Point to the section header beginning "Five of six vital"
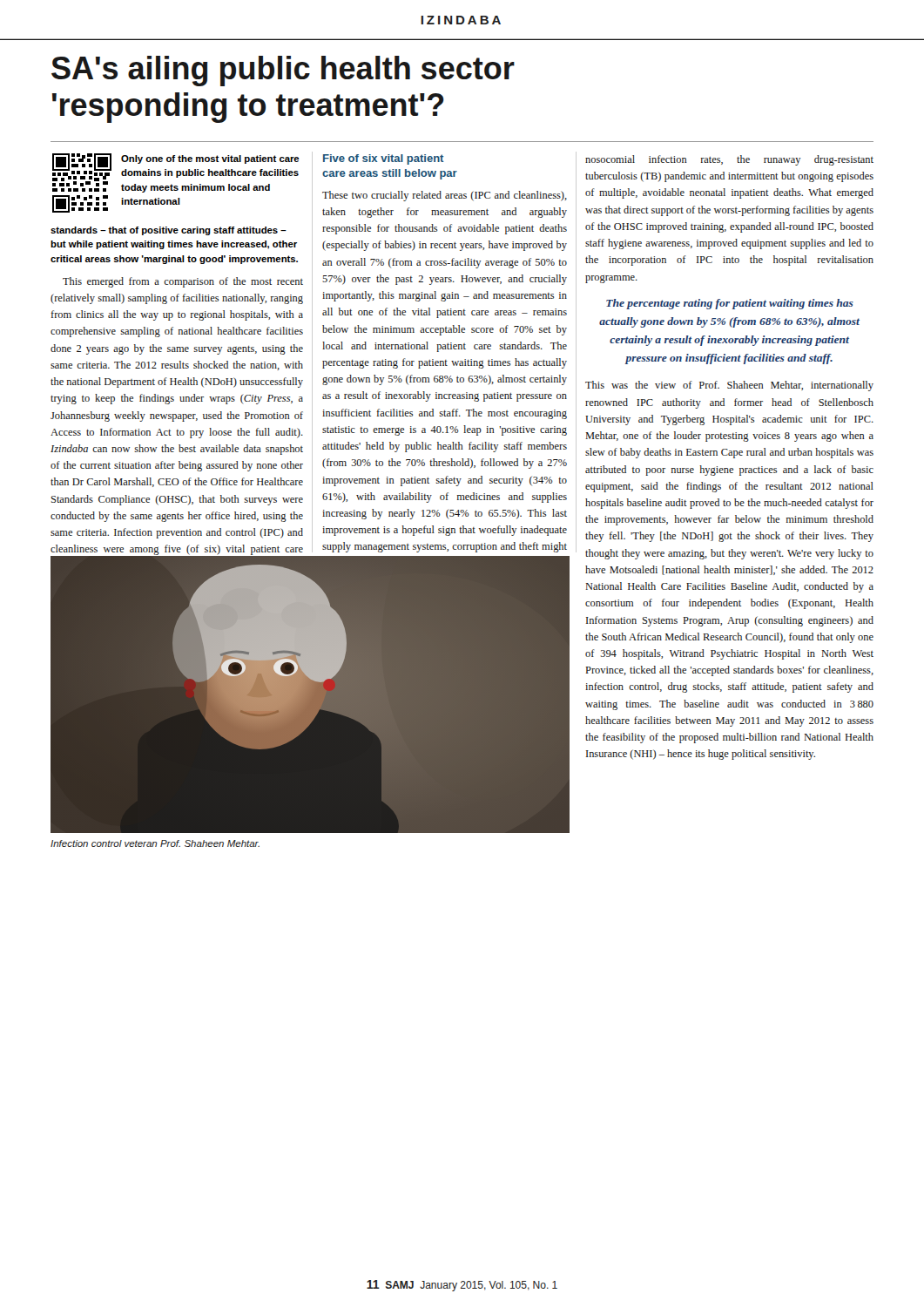Screen dimensions: 1307x924 [390, 166]
